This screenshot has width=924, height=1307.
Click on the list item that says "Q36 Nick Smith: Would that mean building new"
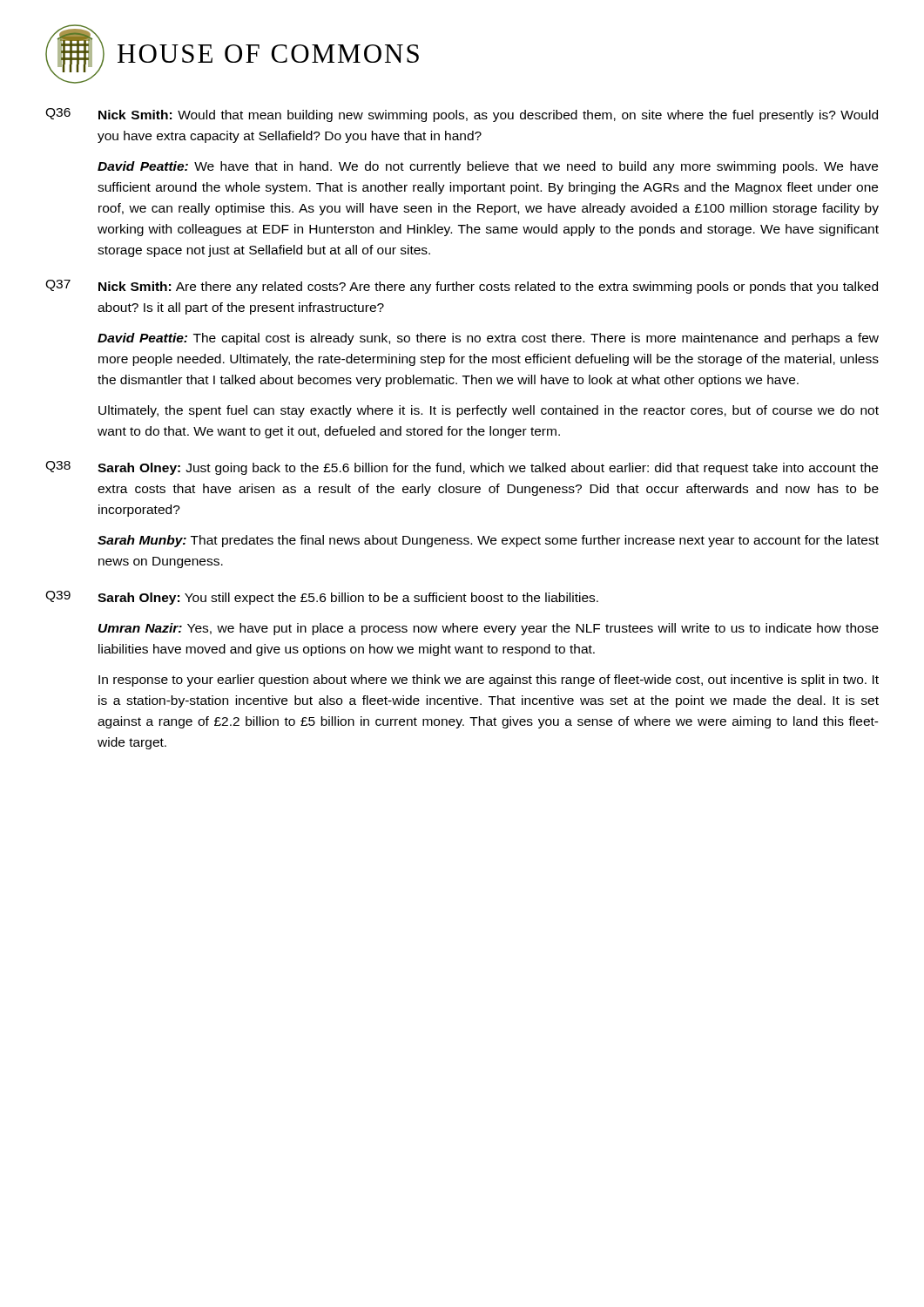tap(462, 183)
